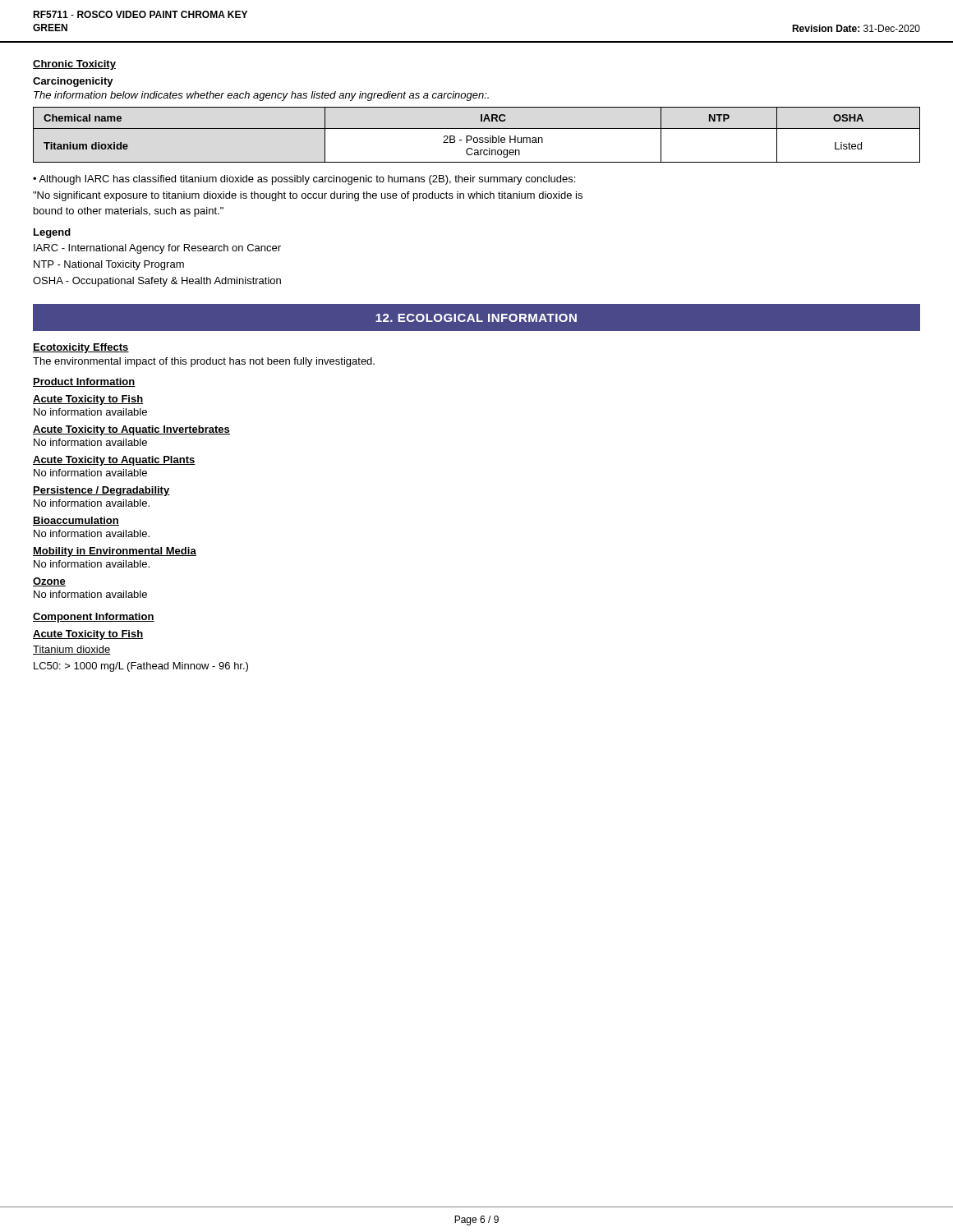
Task: Find the block starting "• Although IARC has classified titanium dioxide"
Action: (x=308, y=195)
